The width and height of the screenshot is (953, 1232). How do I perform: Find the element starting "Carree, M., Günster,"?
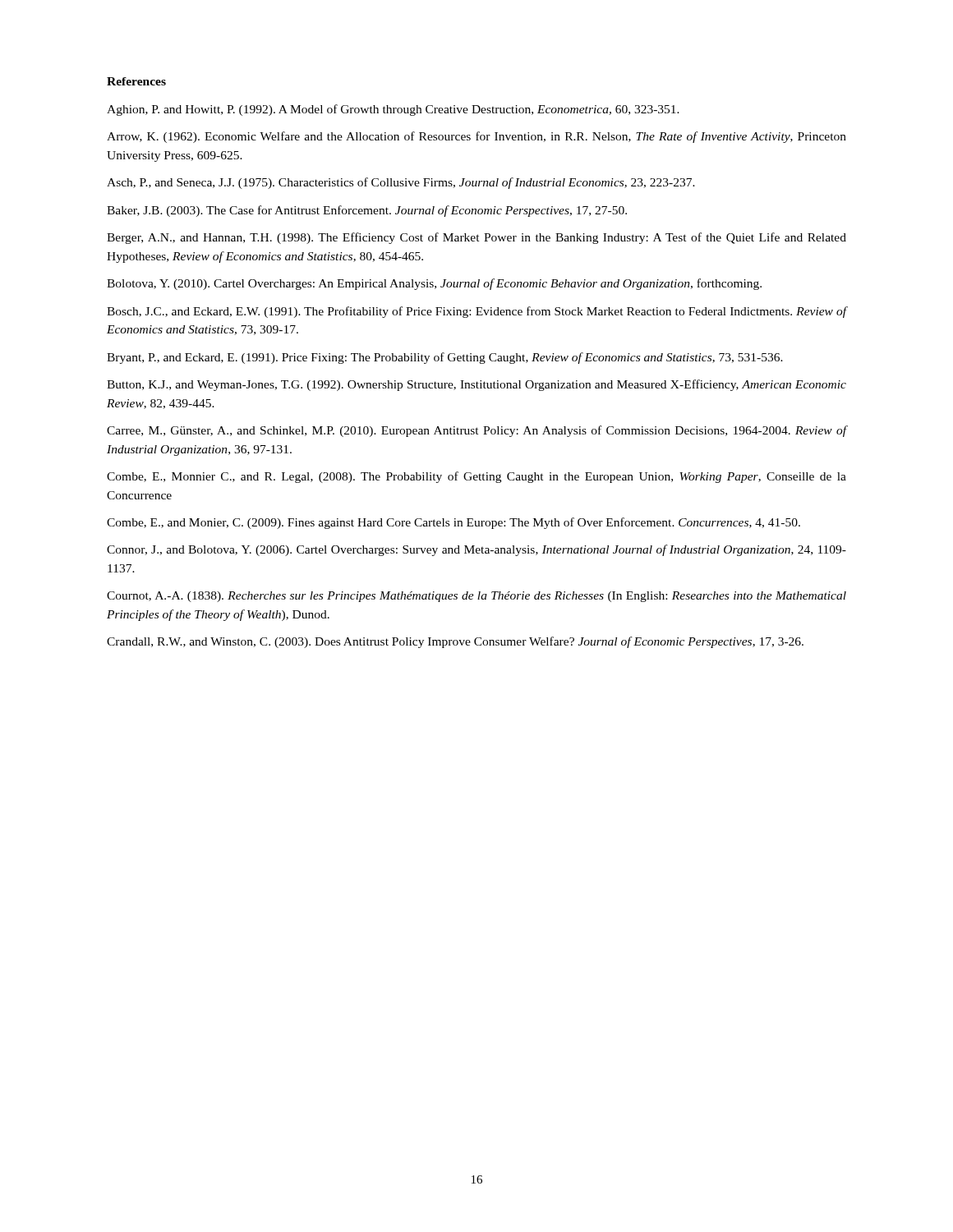[x=476, y=440]
